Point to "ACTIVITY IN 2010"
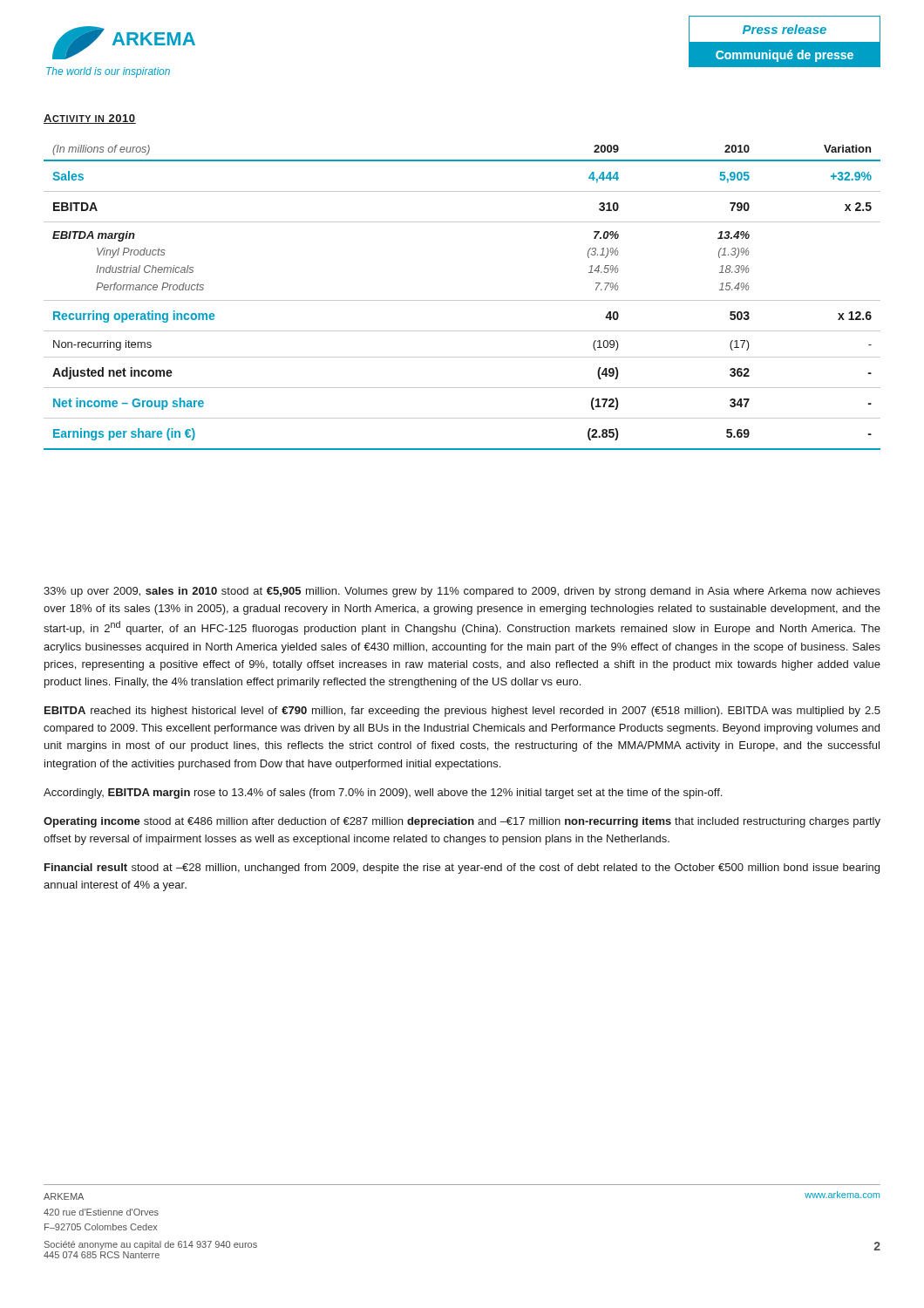Image resolution: width=924 pixels, height=1308 pixels. [90, 118]
